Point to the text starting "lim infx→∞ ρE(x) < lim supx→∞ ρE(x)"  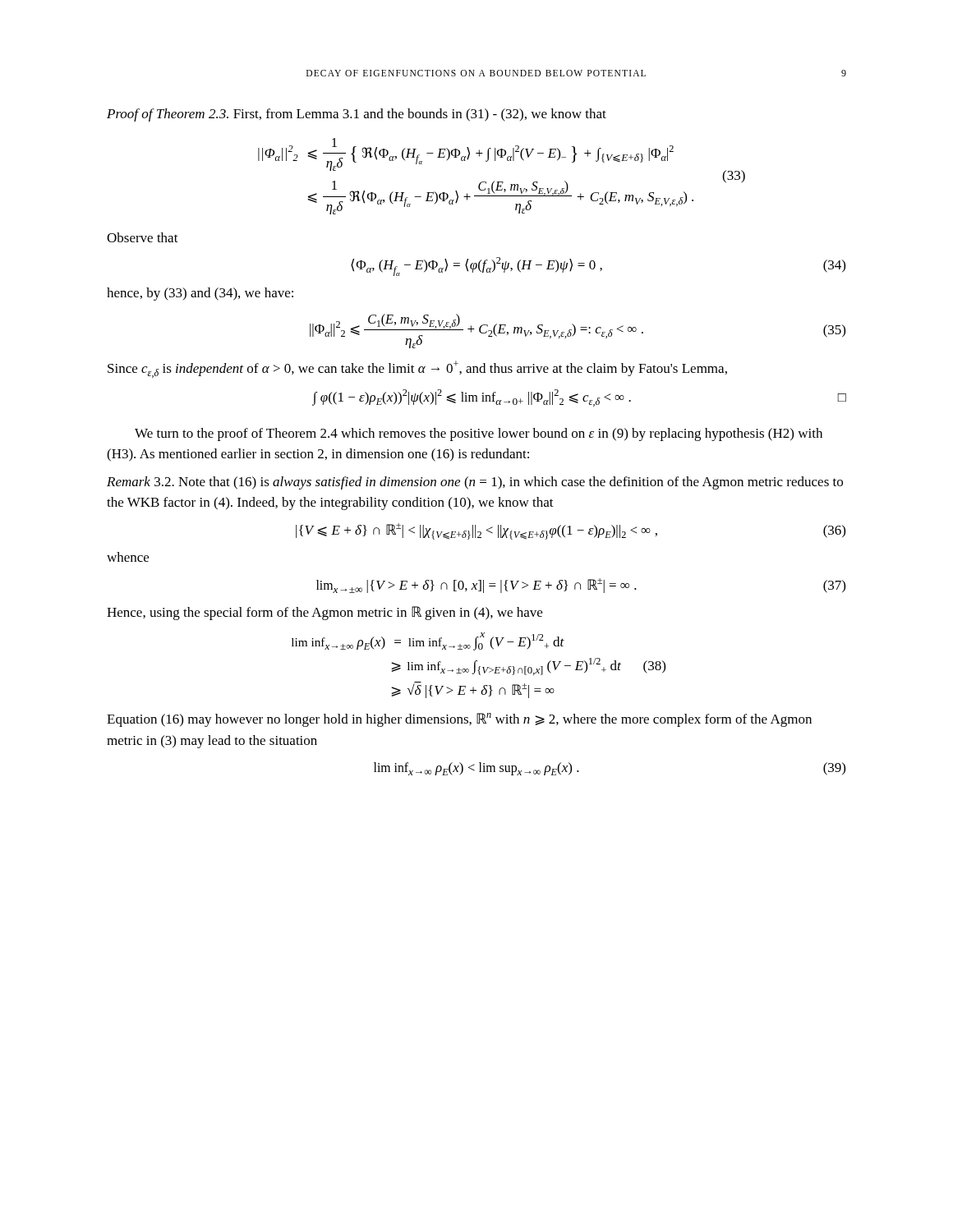pos(480,768)
